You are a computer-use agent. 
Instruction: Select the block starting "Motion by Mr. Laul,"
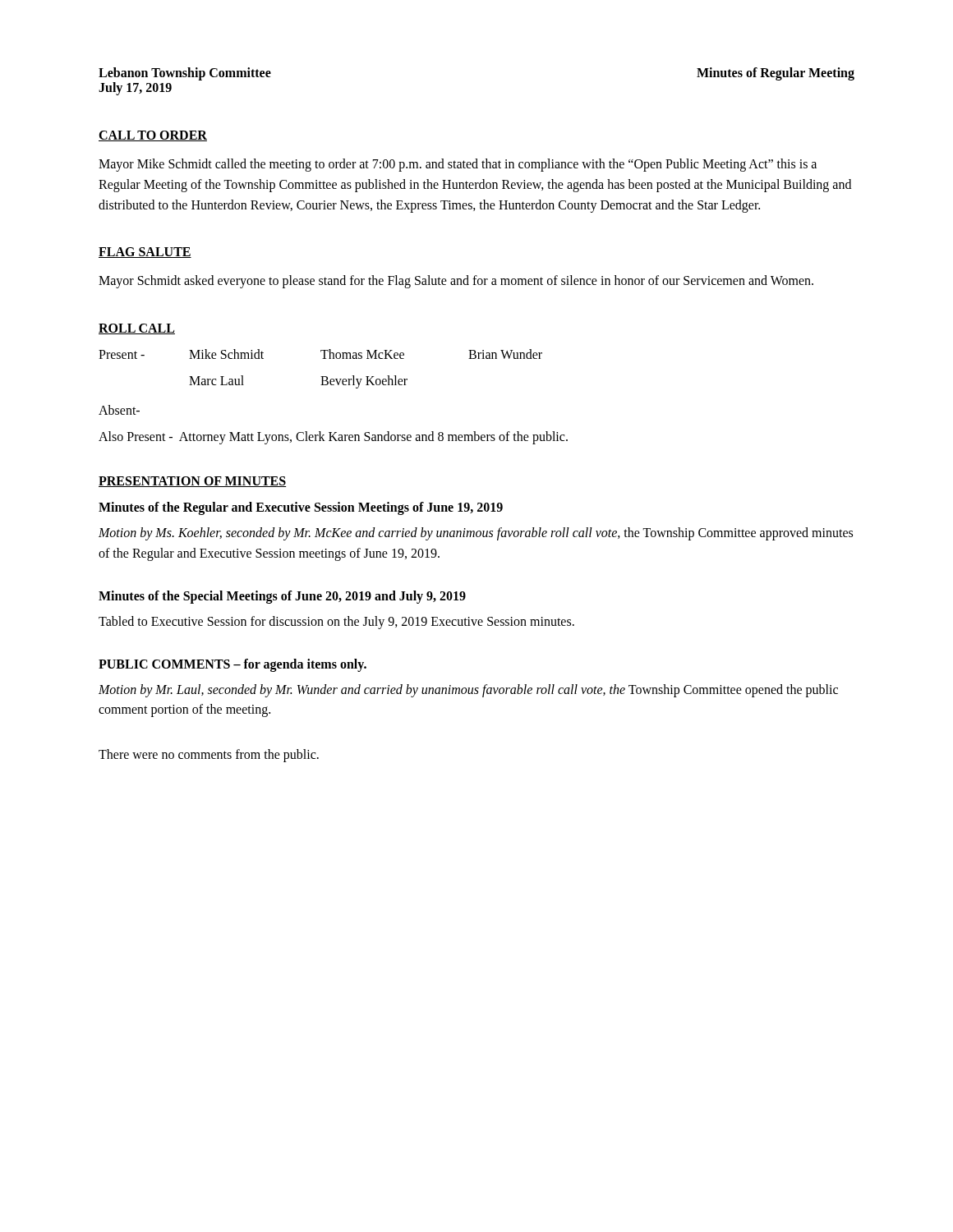click(468, 699)
